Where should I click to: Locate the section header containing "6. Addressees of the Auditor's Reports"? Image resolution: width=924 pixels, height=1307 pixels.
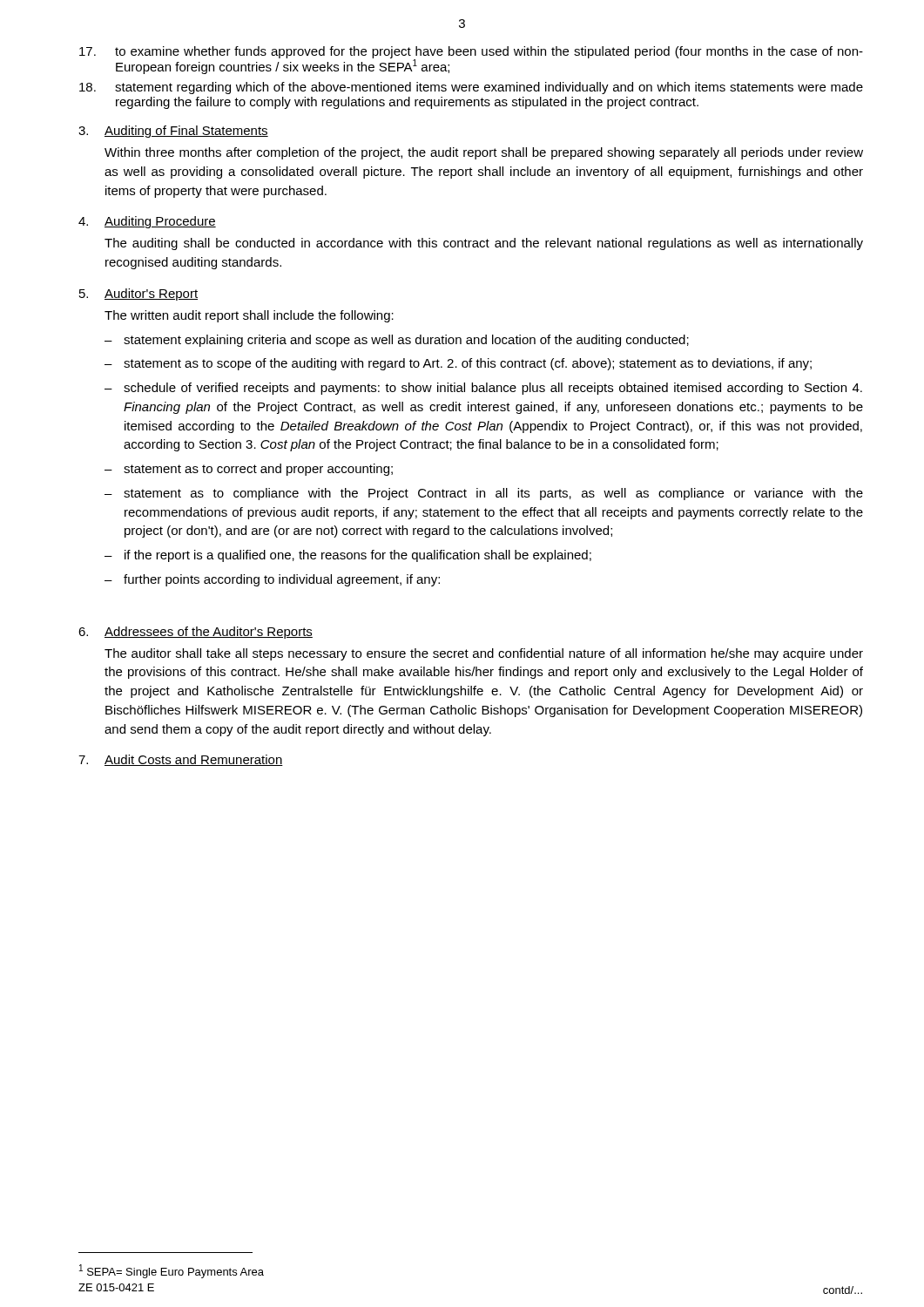[x=195, y=631]
